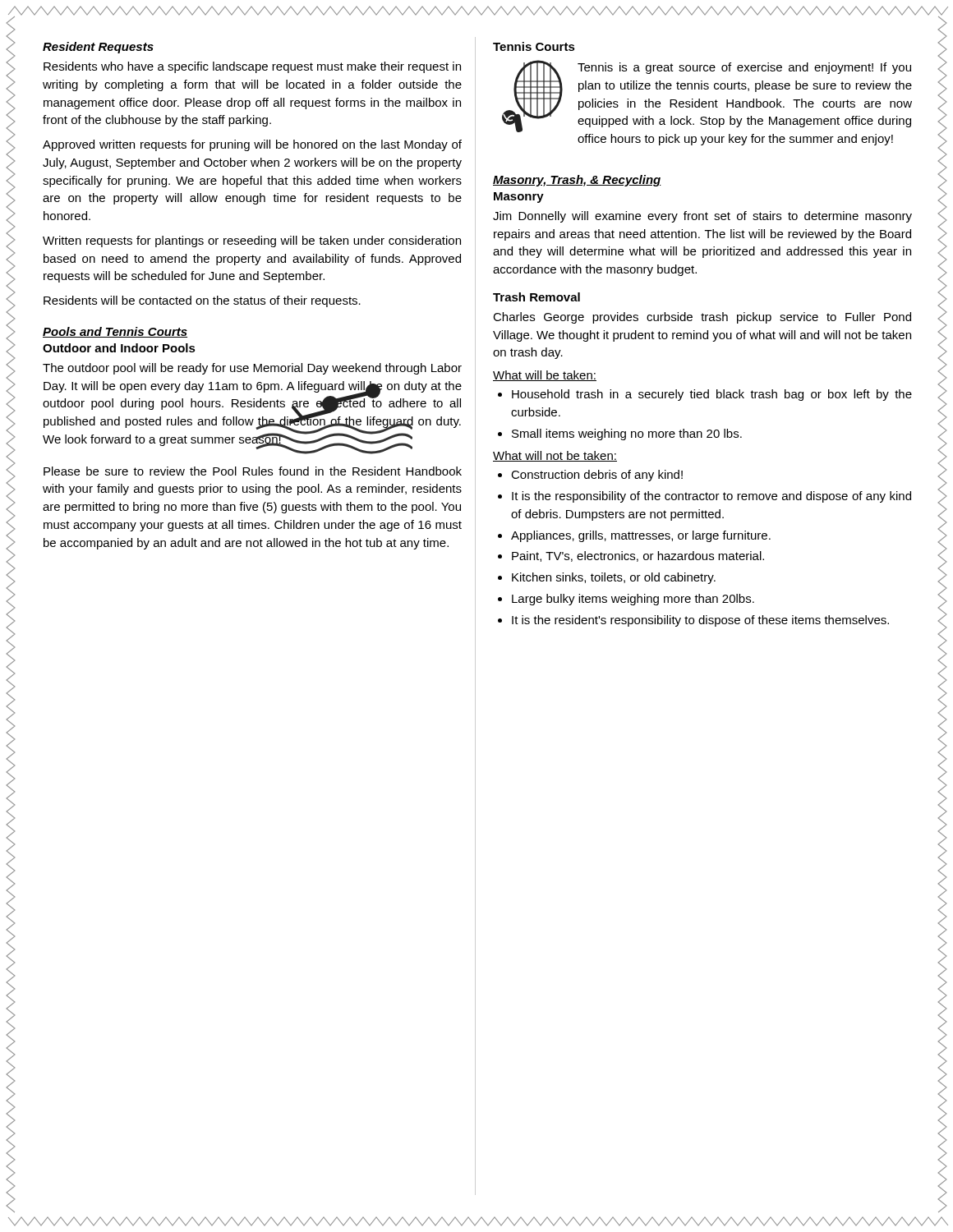Navigate to the region starting "Residents who have a specific landscape request"
The width and height of the screenshot is (953, 1232).
tap(252, 184)
